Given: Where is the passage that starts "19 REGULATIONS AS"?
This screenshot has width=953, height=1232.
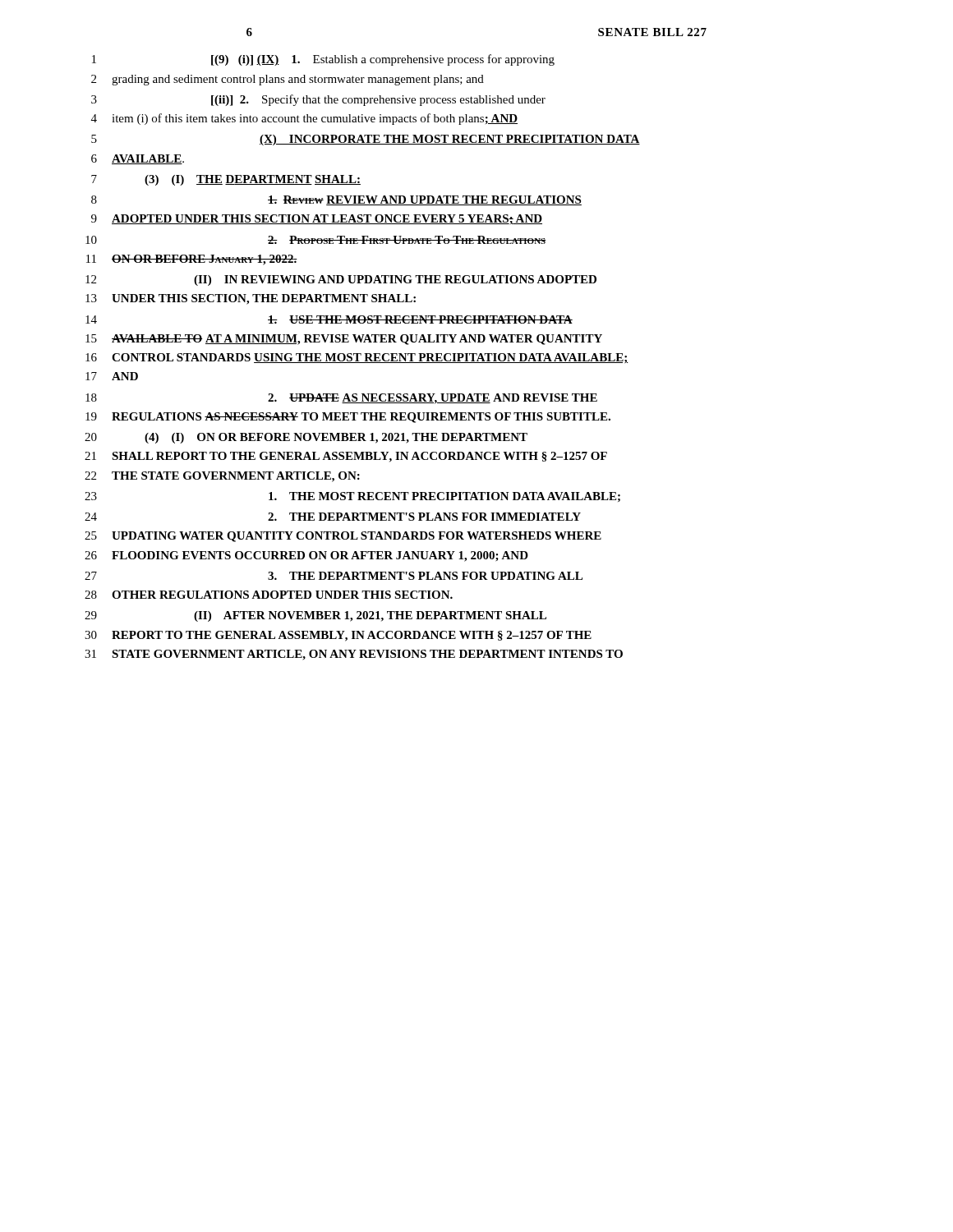Looking at the screenshot, I should coord(476,417).
